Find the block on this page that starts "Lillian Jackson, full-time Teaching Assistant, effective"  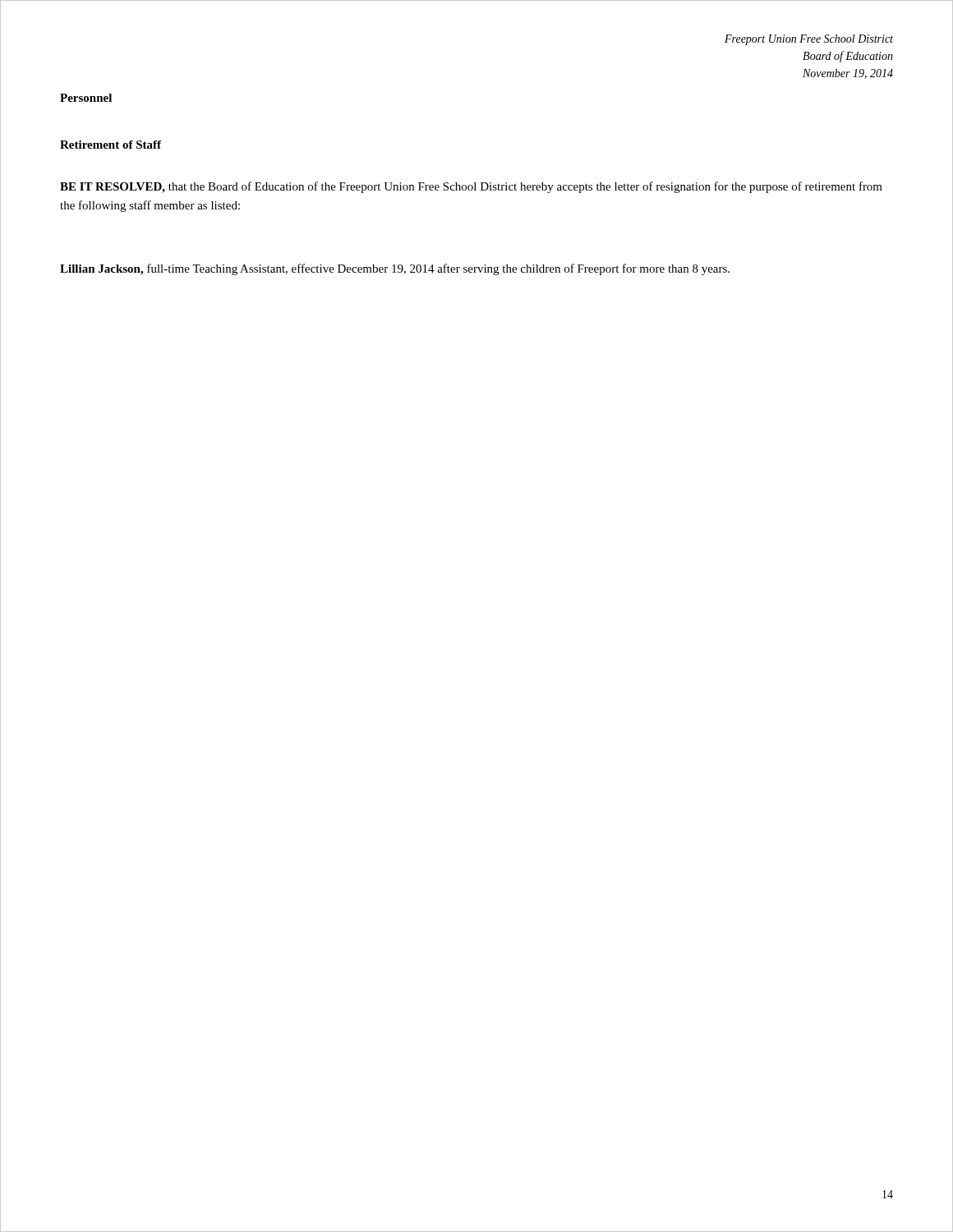point(395,269)
